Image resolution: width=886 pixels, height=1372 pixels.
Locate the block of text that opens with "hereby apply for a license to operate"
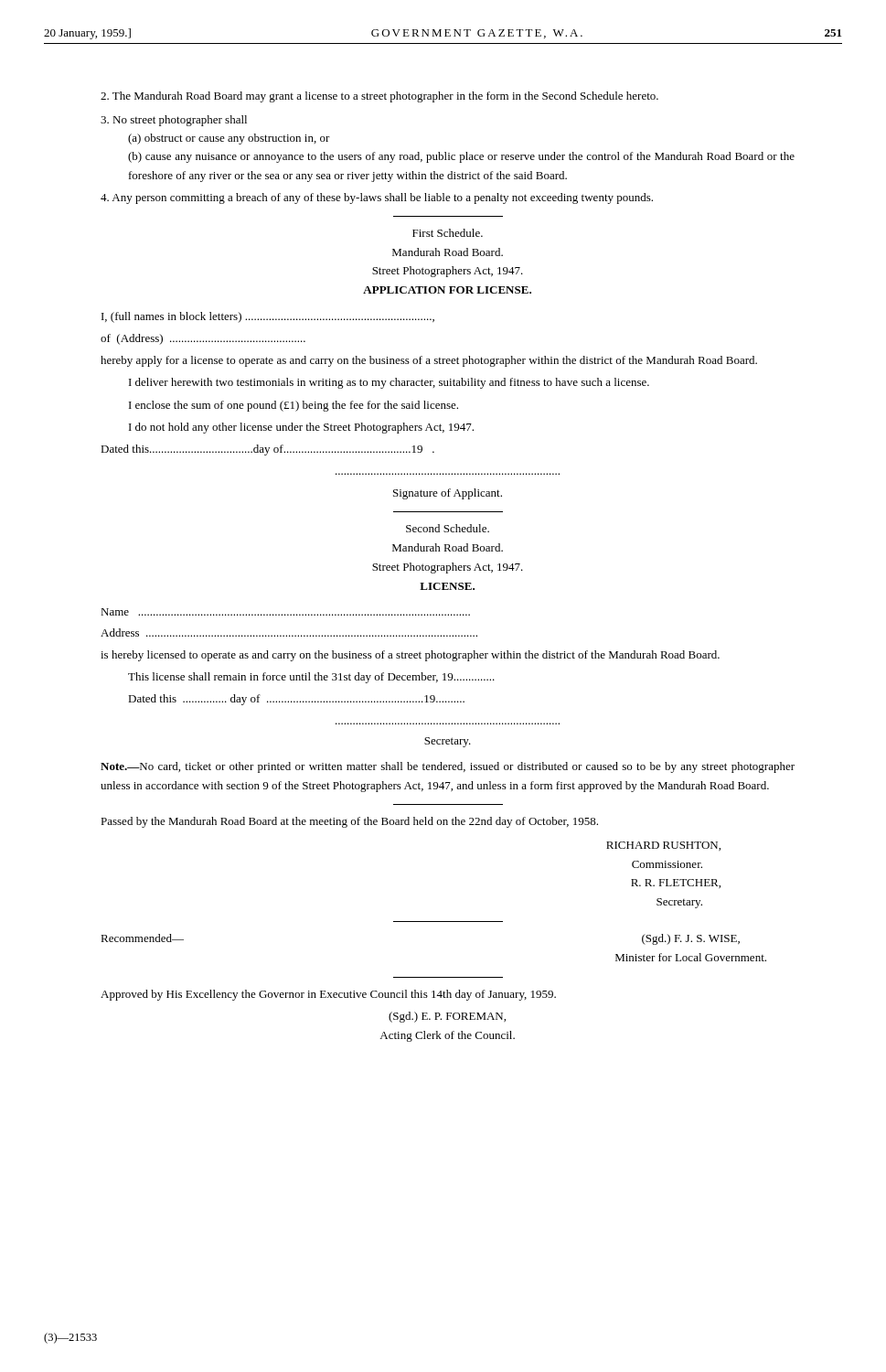point(429,360)
